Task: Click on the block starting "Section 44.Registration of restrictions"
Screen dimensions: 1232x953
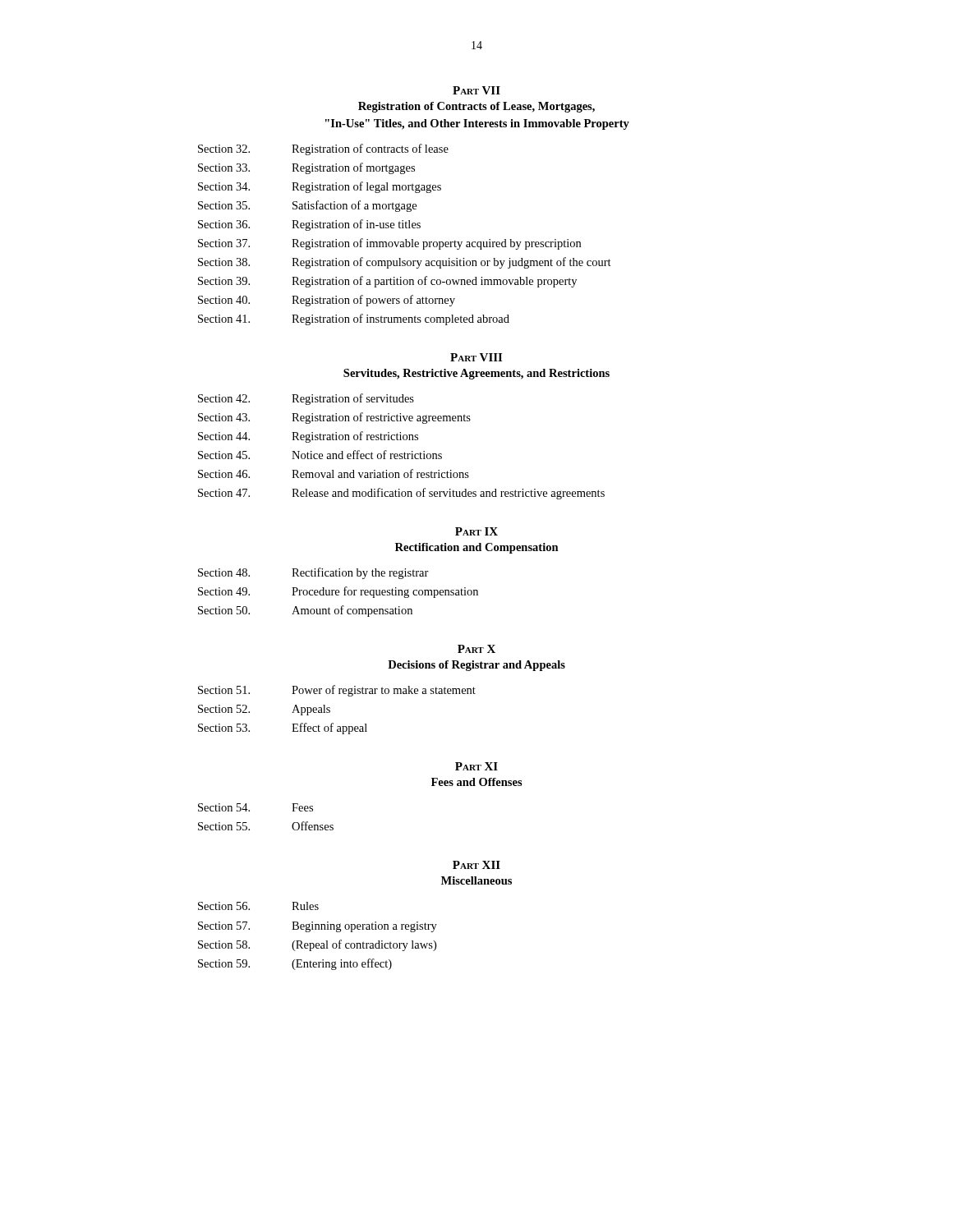Action: click(308, 437)
